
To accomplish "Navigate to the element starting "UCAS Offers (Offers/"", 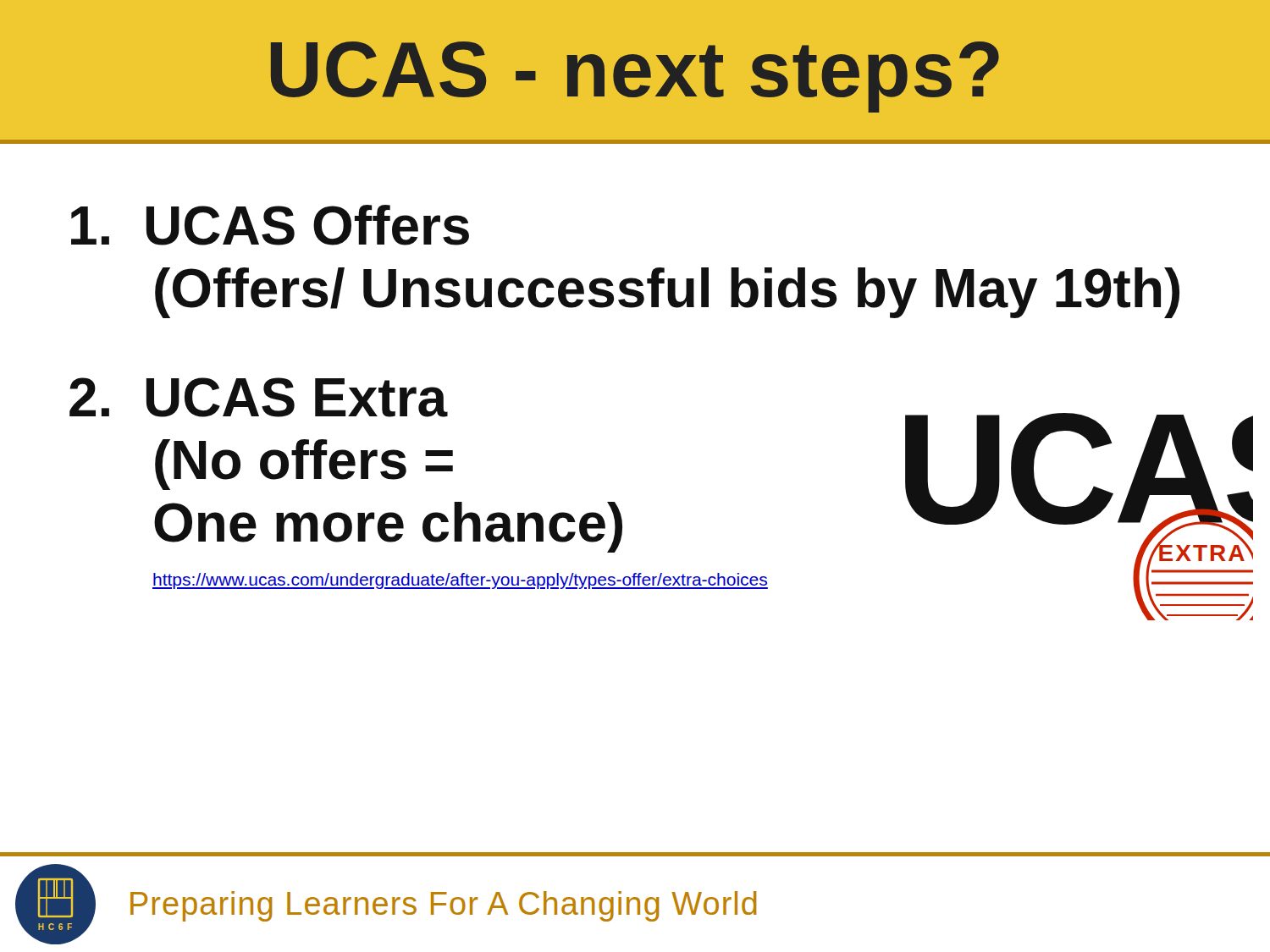I will point(625,258).
